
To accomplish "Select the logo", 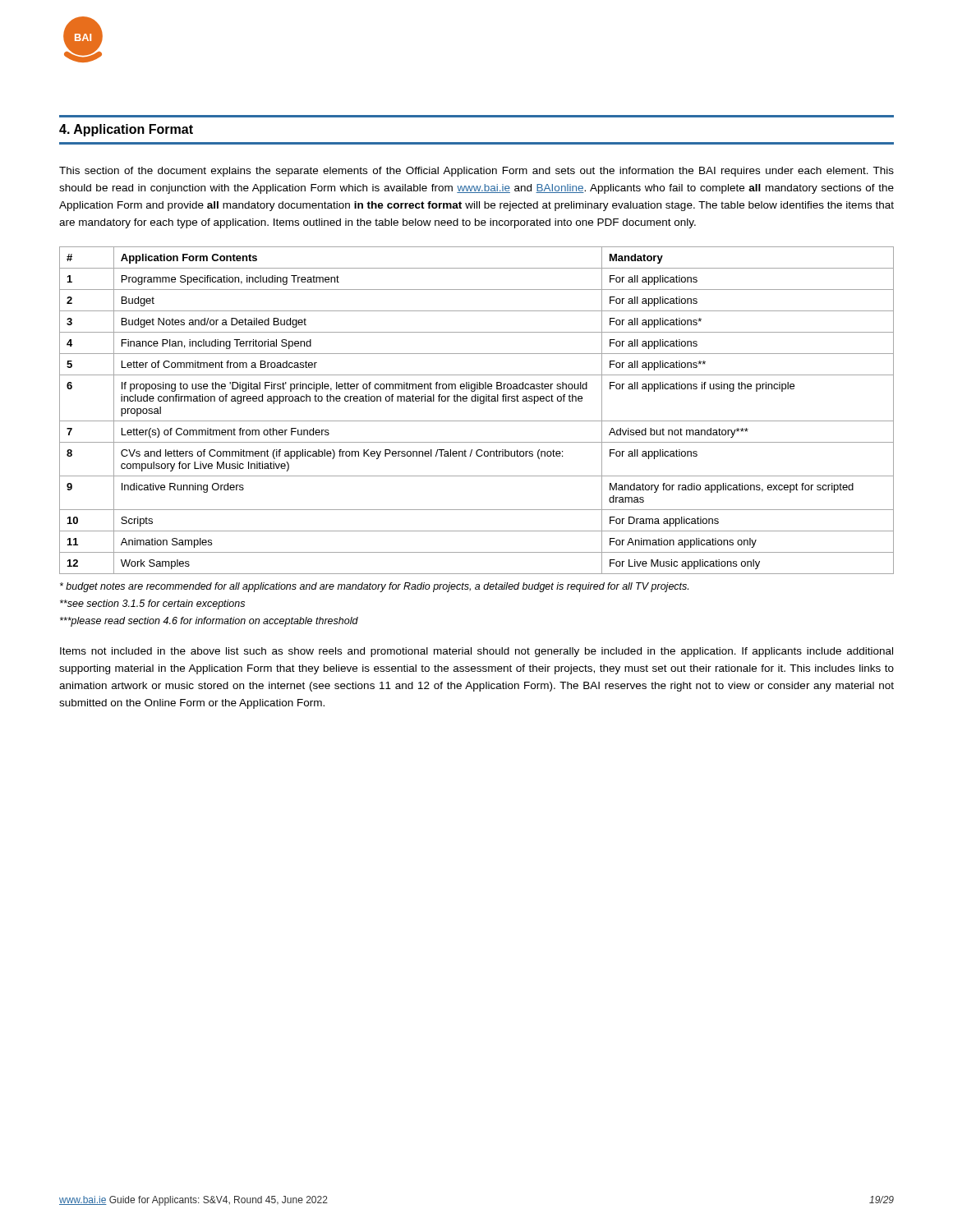I will 83,41.
